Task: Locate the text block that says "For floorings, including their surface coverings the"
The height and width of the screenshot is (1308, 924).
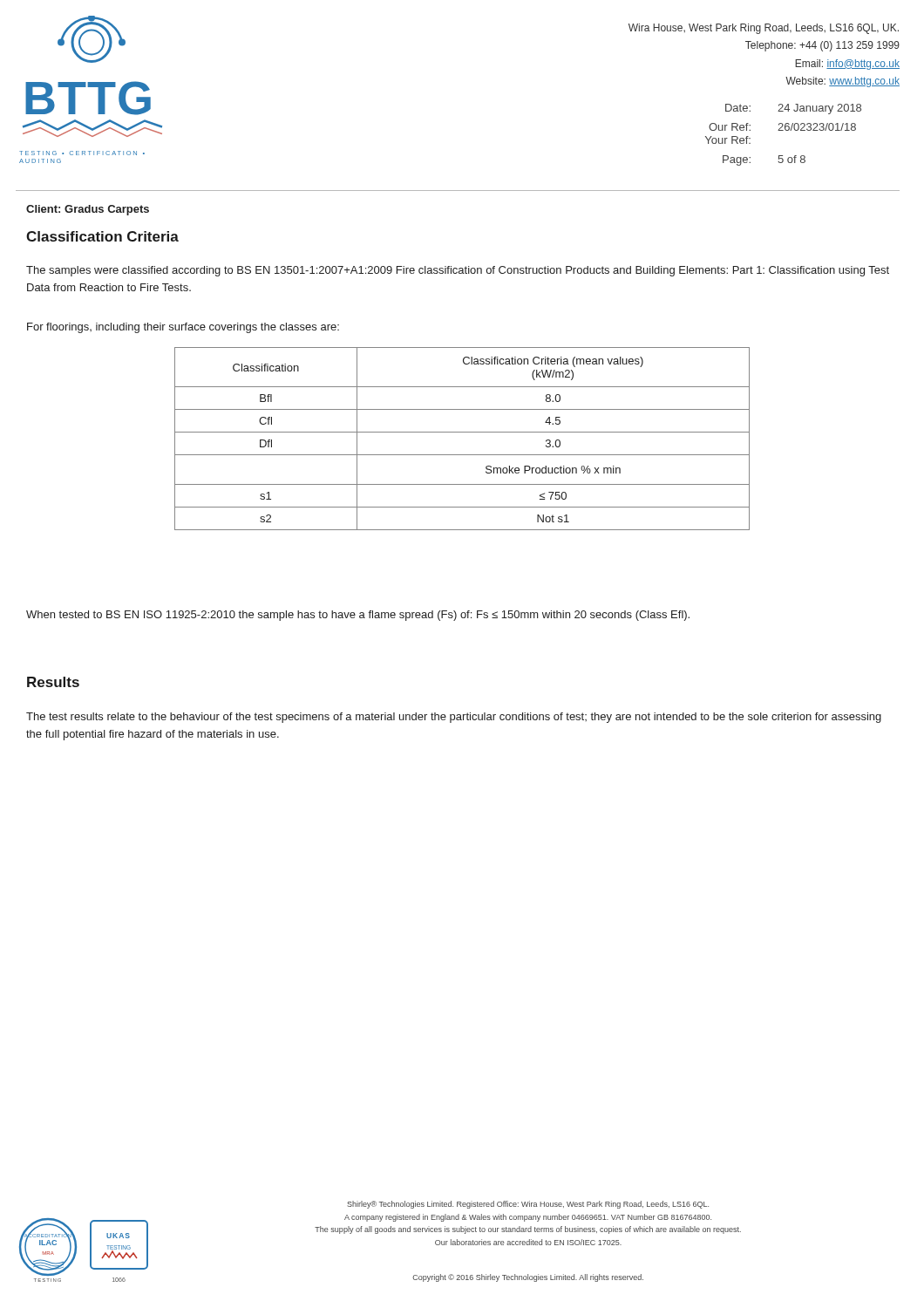Action: [183, 327]
